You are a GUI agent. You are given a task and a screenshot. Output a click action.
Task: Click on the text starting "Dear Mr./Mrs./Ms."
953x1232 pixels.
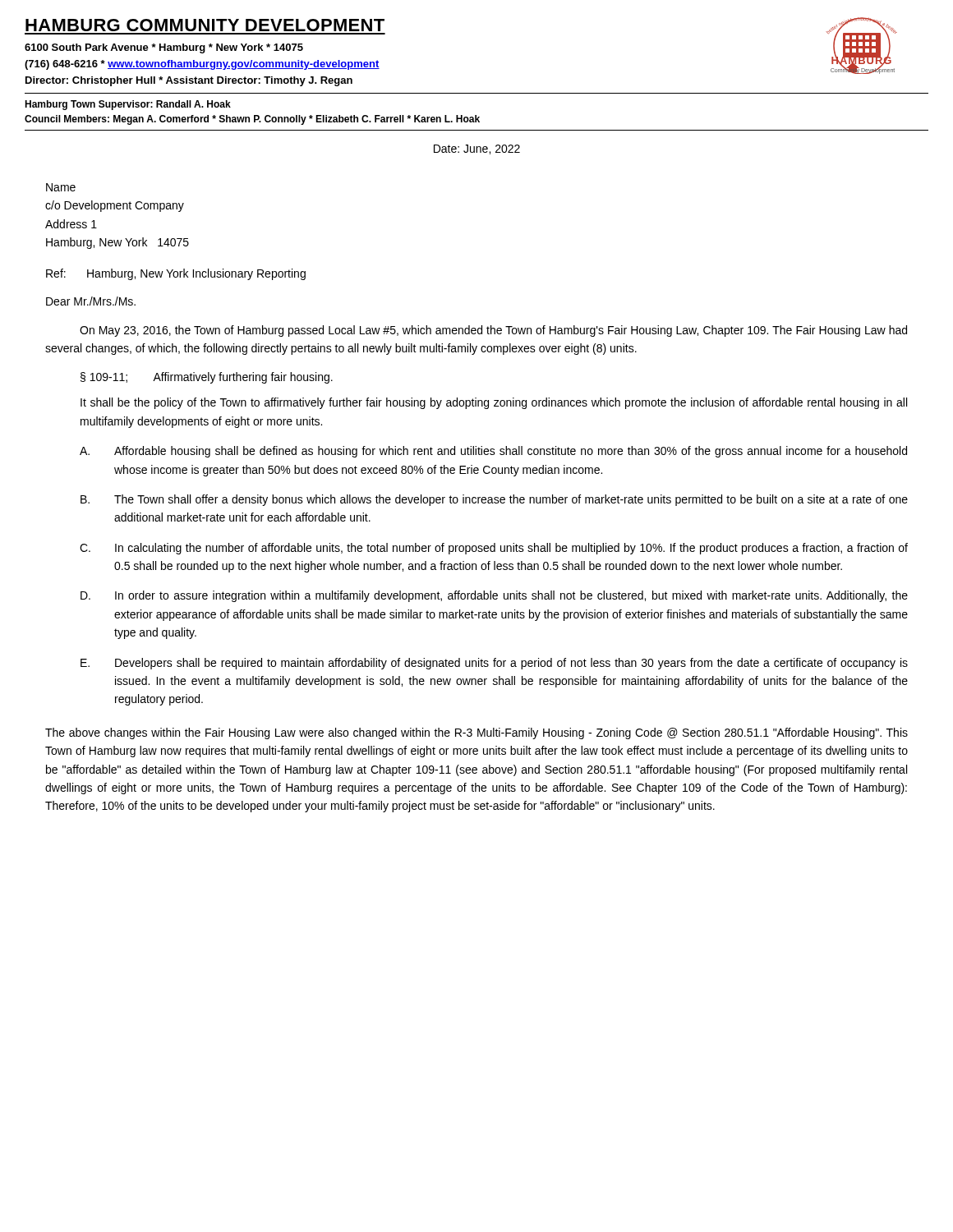tap(91, 301)
